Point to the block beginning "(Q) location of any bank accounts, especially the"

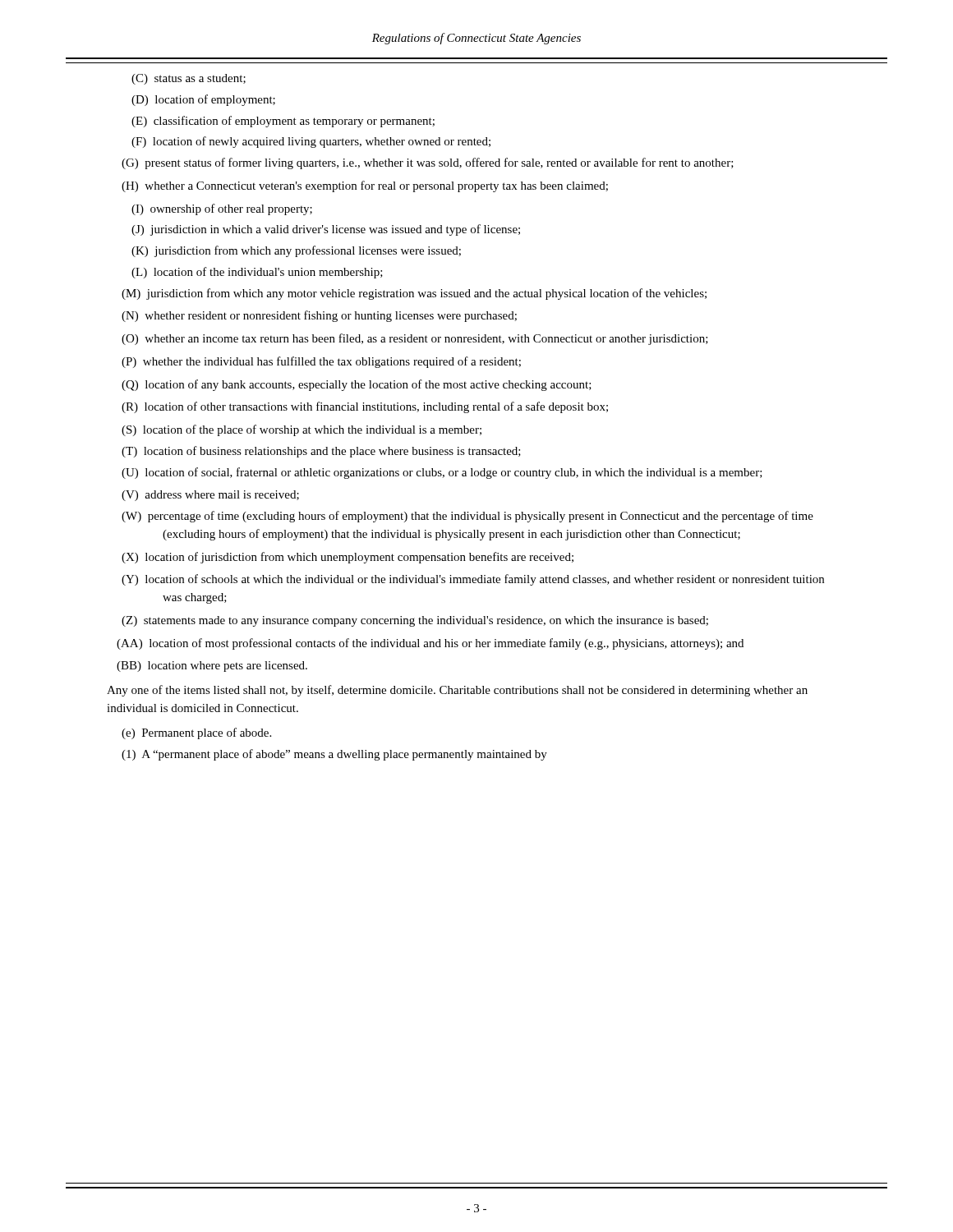point(357,384)
